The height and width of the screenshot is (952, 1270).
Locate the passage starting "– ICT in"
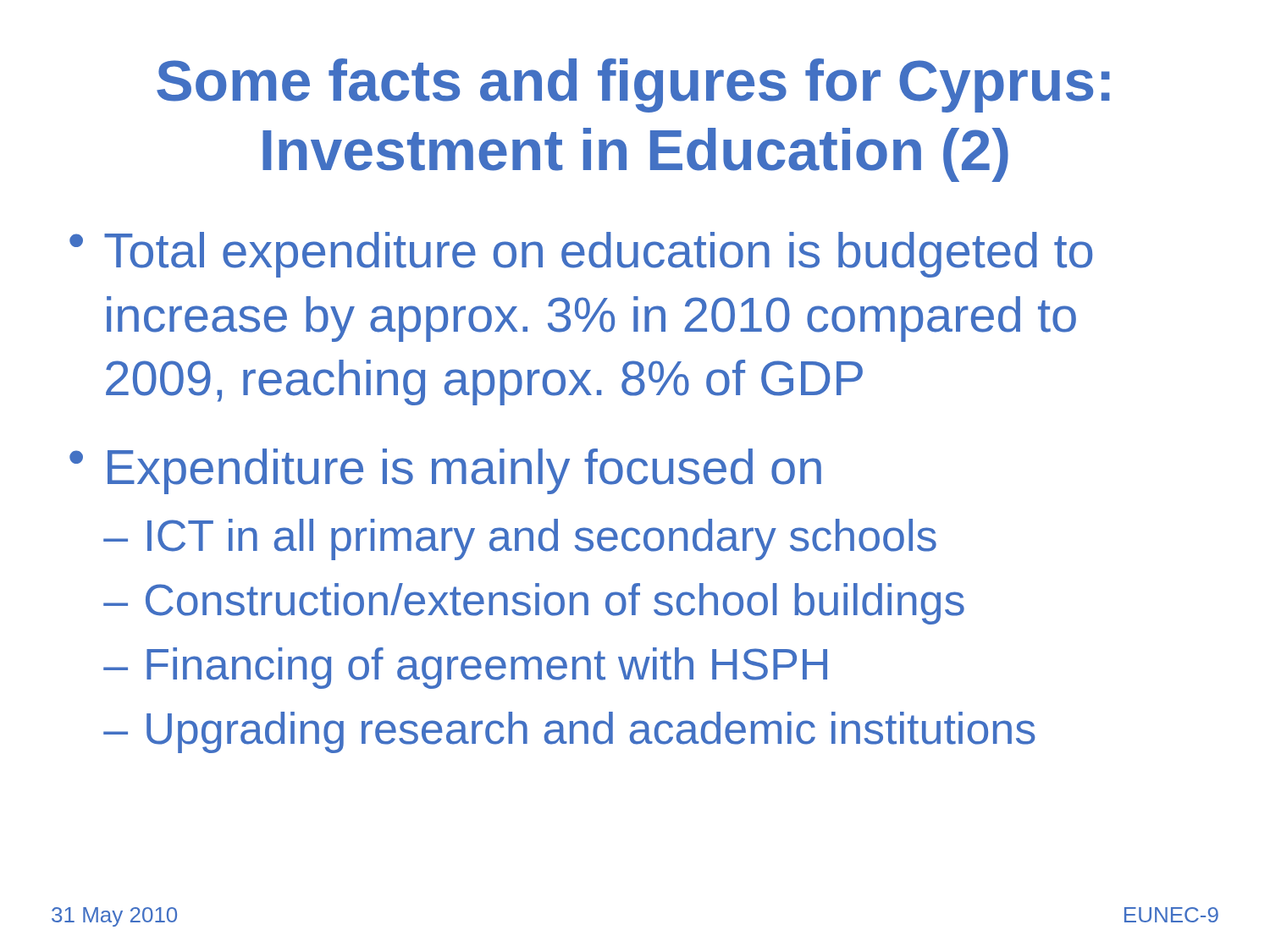point(521,536)
